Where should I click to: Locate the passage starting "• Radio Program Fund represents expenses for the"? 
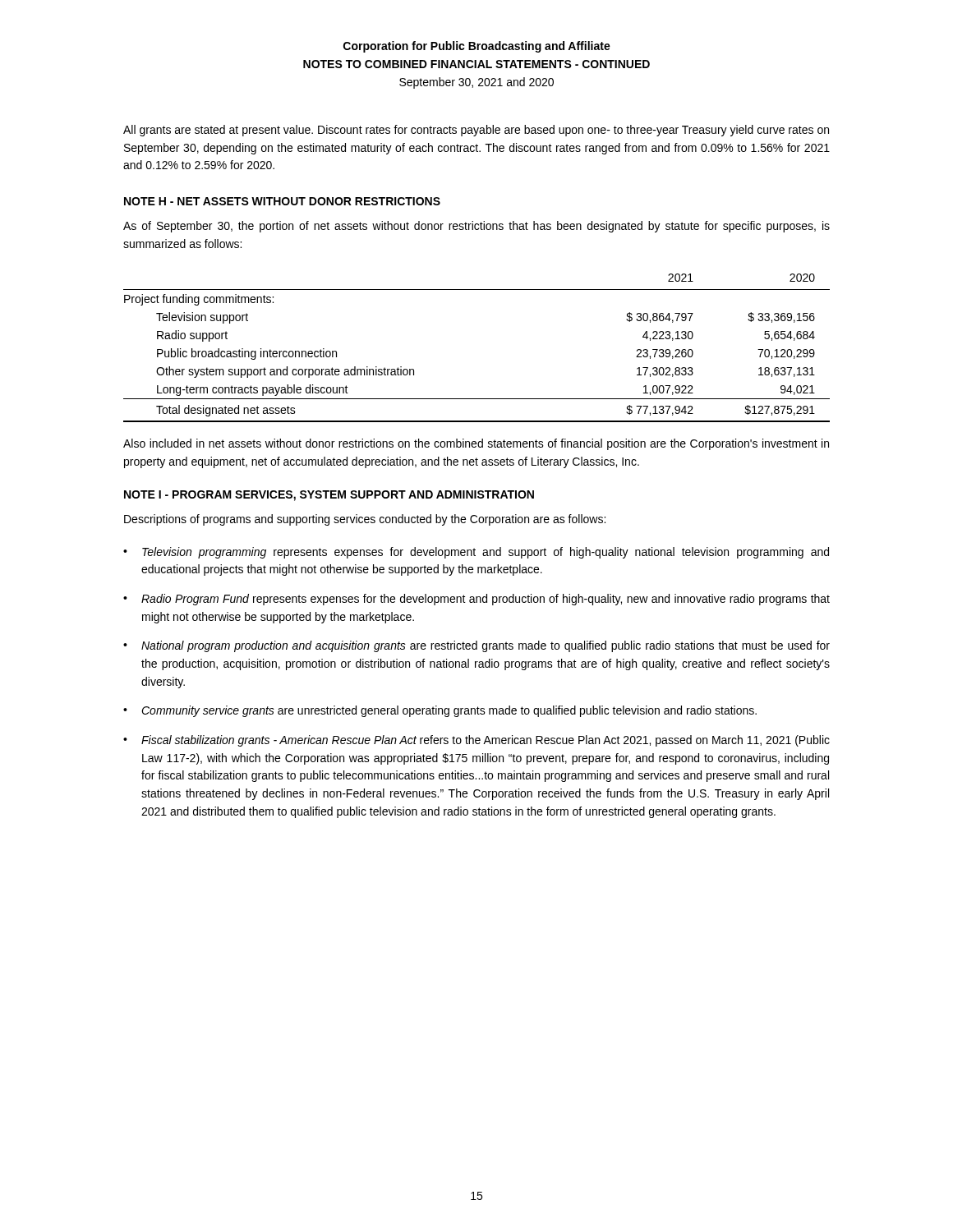coord(476,608)
